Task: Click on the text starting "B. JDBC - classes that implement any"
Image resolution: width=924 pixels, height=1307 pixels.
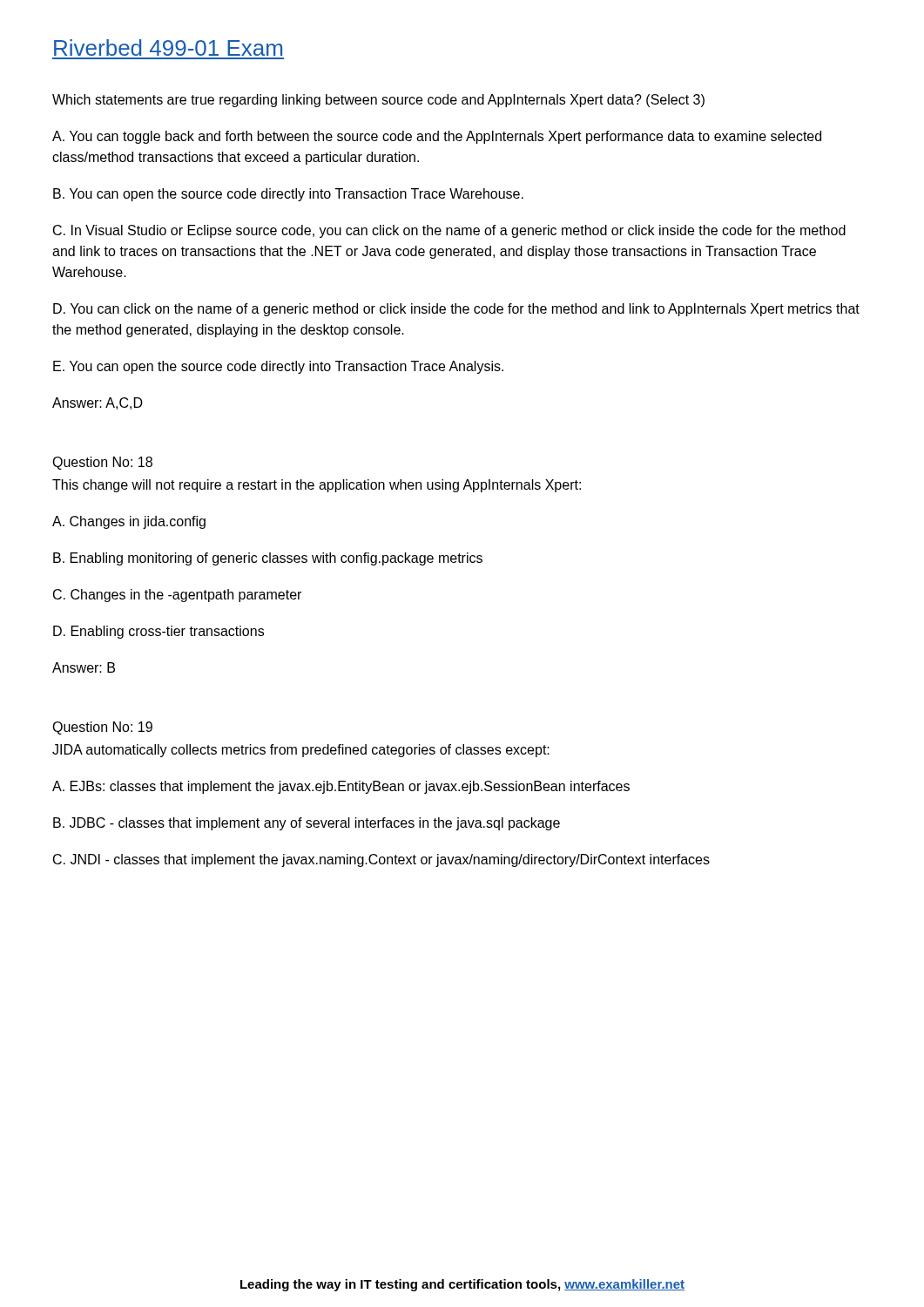Action: pos(306,823)
